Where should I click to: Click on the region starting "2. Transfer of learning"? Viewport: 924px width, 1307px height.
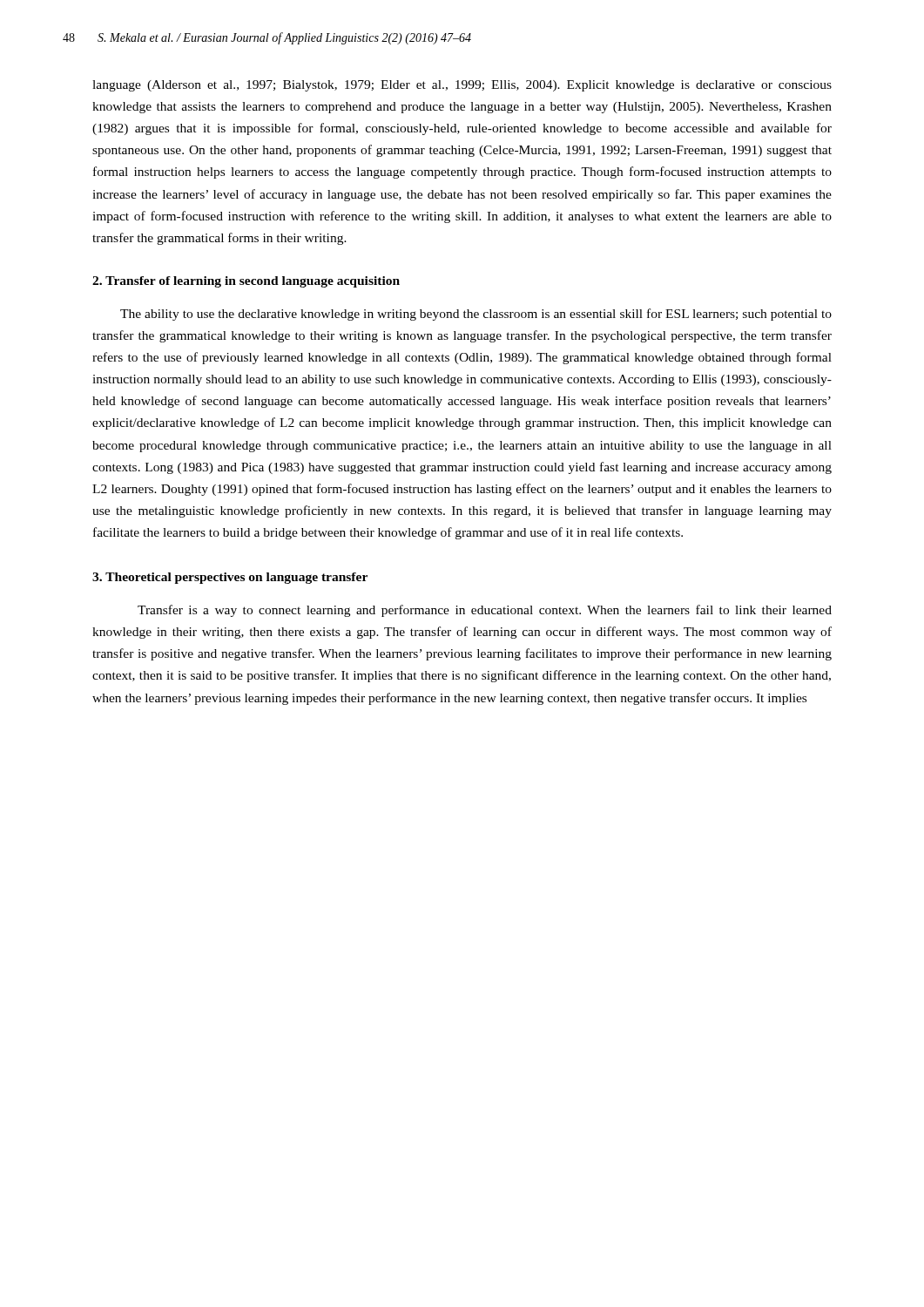(246, 280)
